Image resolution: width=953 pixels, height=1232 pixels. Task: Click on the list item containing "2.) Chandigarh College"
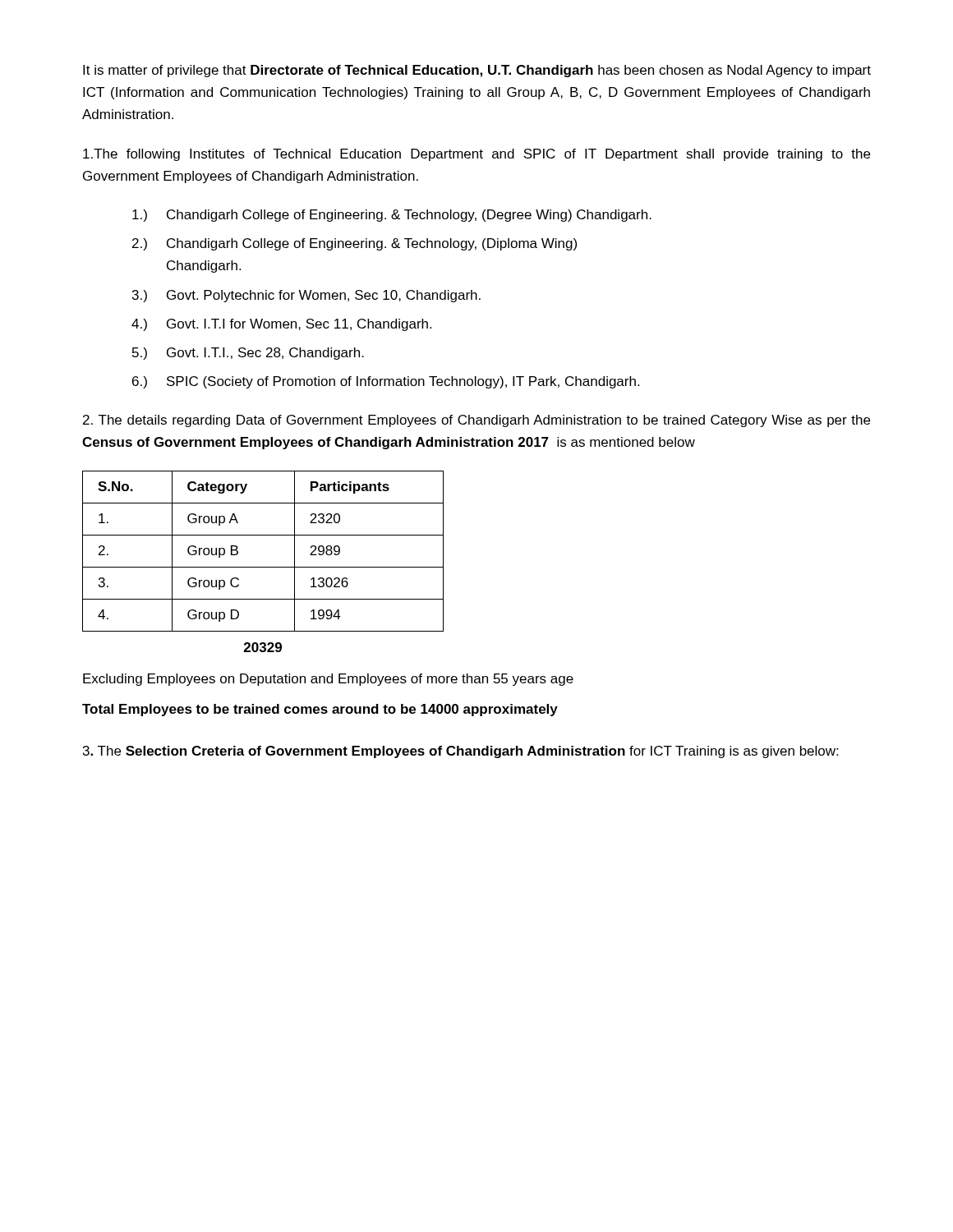pyautogui.click(x=501, y=255)
